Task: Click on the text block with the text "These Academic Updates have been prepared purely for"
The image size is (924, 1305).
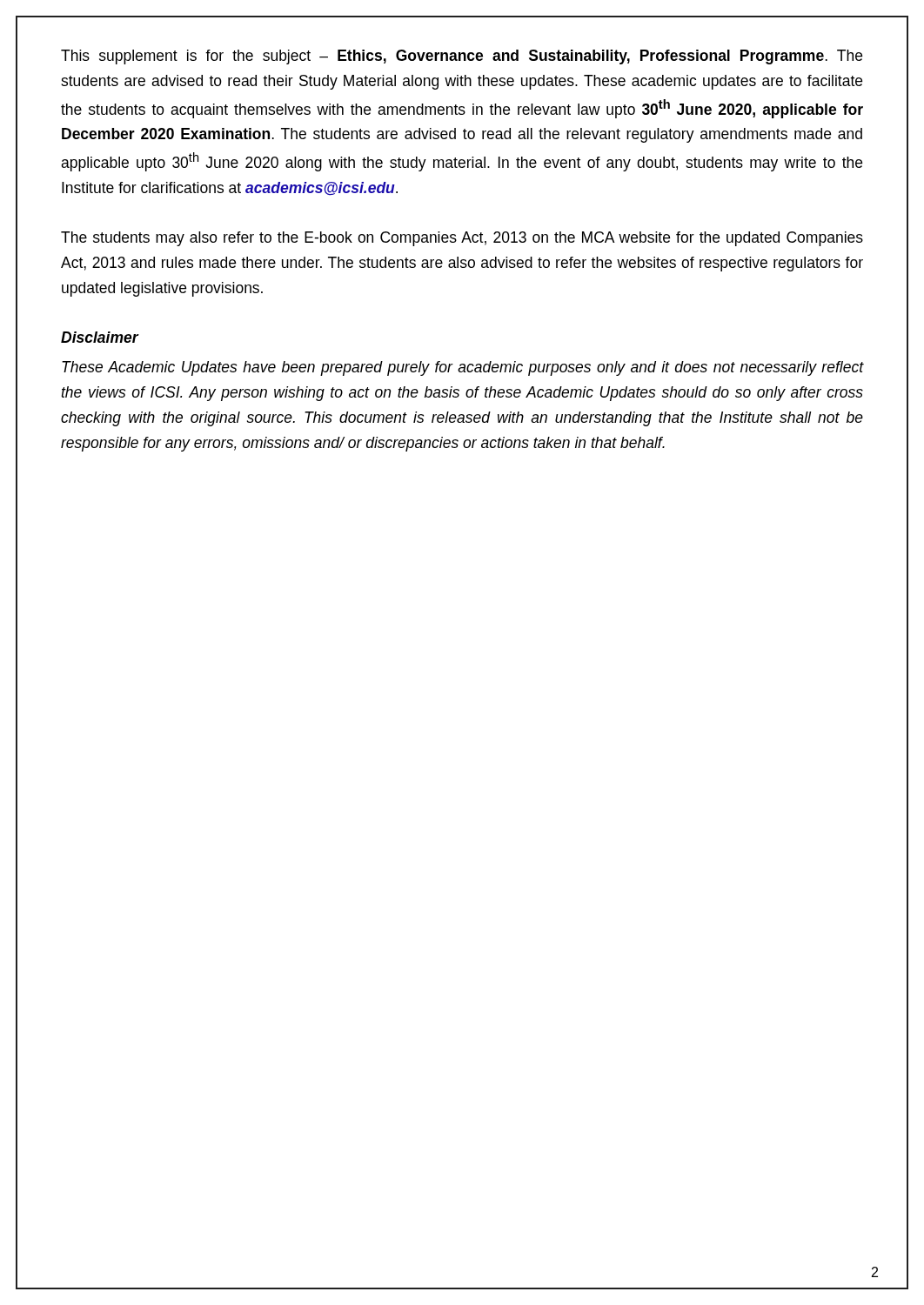Action: pos(462,405)
